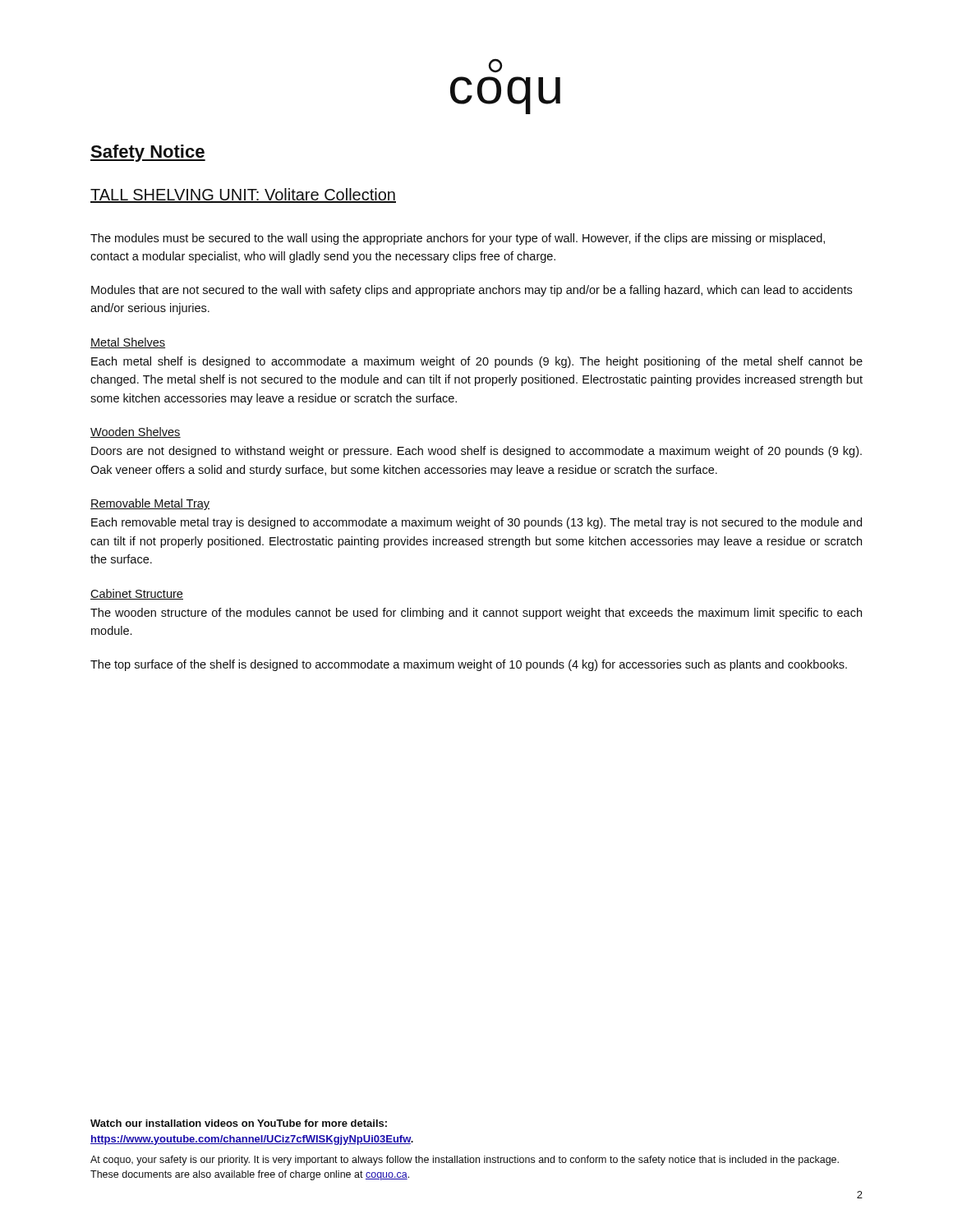The width and height of the screenshot is (953, 1232).
Task: Click on the text block that says "Doors are not designed to withstand"
Action: click(x=476, y=460)
